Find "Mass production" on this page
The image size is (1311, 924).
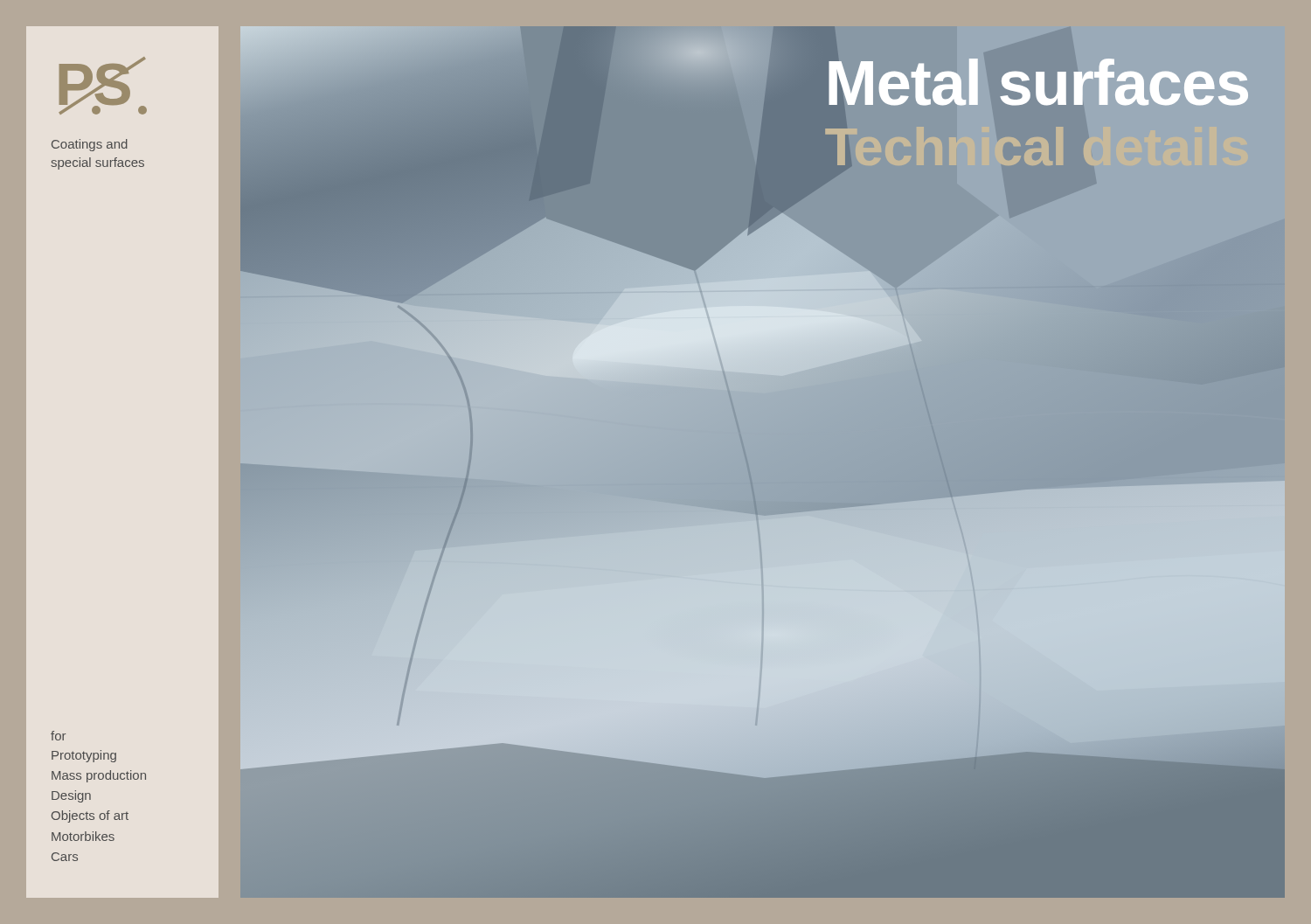point(99,775)
